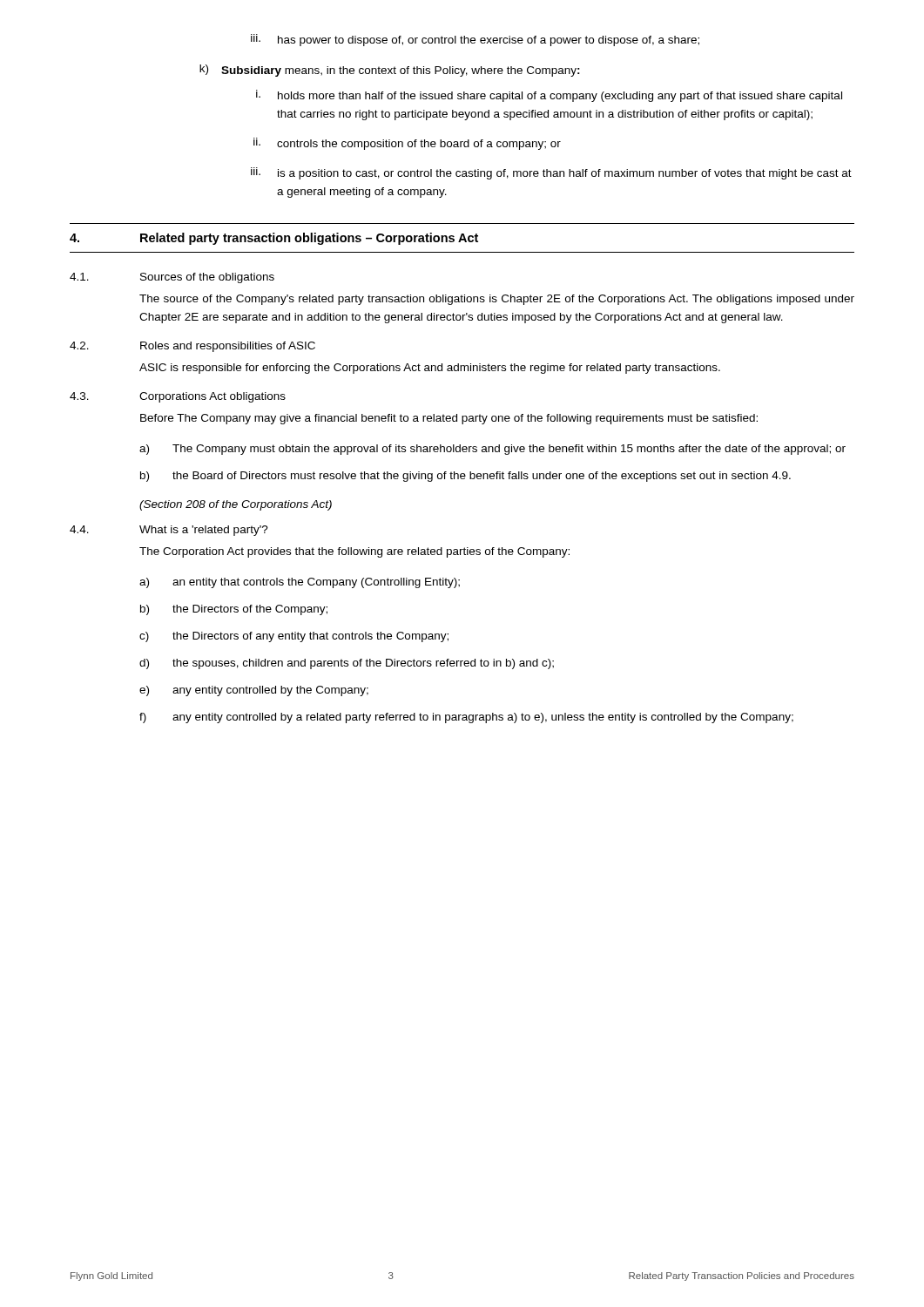Click on the list item that says "f) any entity controlled by a related"
Screen dimensions: 1307x924
point(497,717)
